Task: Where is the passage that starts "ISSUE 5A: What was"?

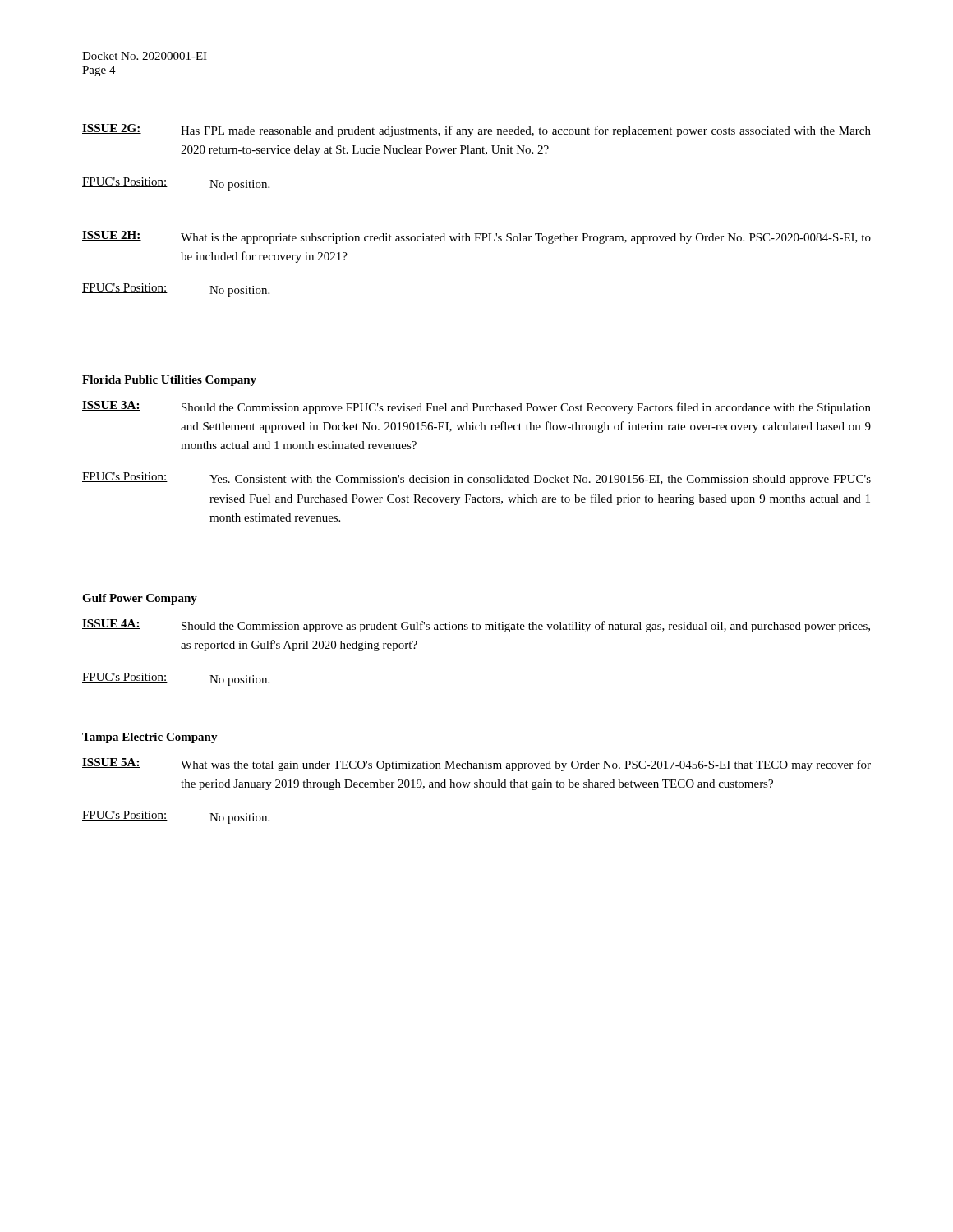Action: tap(476, 775)
